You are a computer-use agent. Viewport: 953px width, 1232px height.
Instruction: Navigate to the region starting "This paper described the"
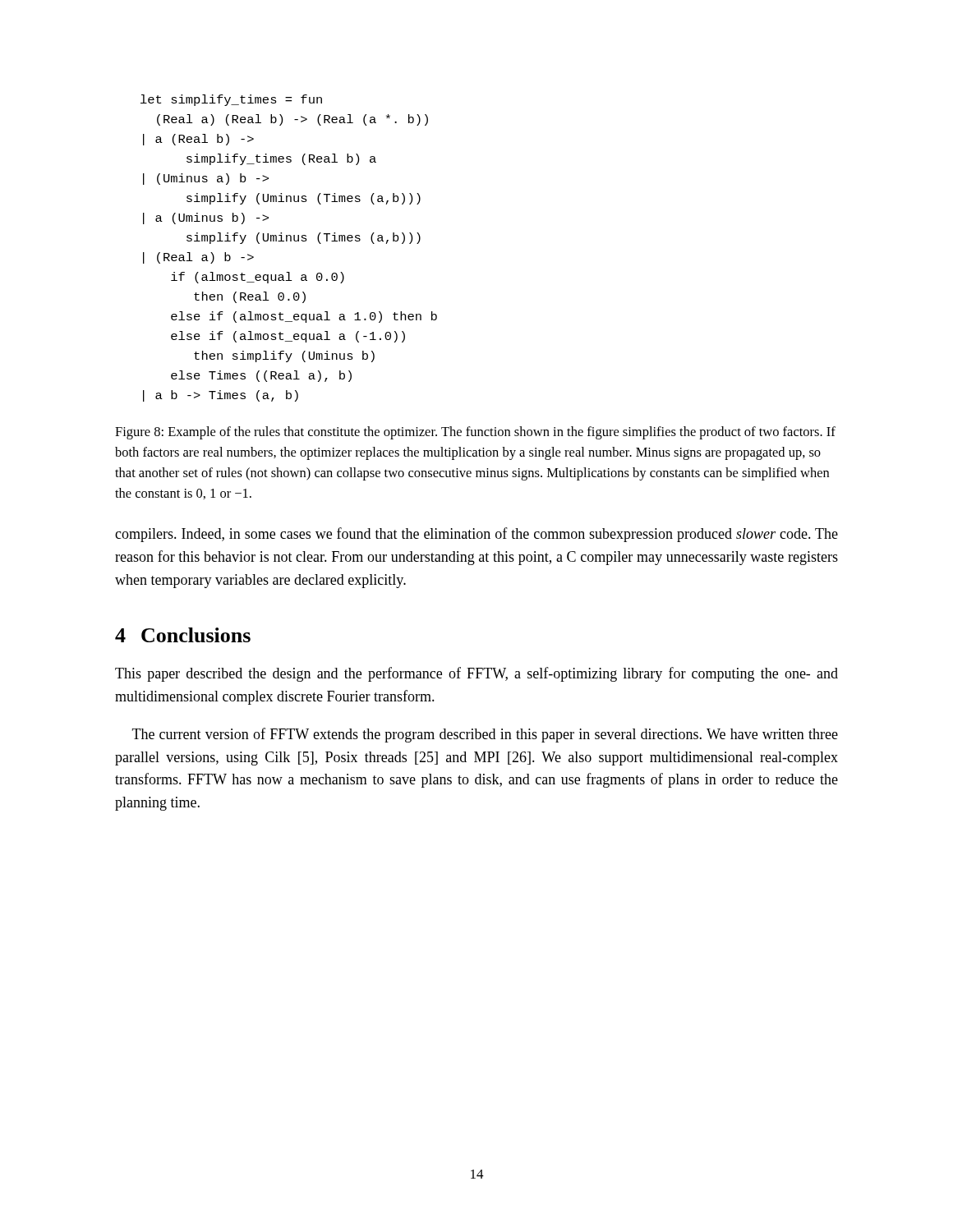pos(476,686)
